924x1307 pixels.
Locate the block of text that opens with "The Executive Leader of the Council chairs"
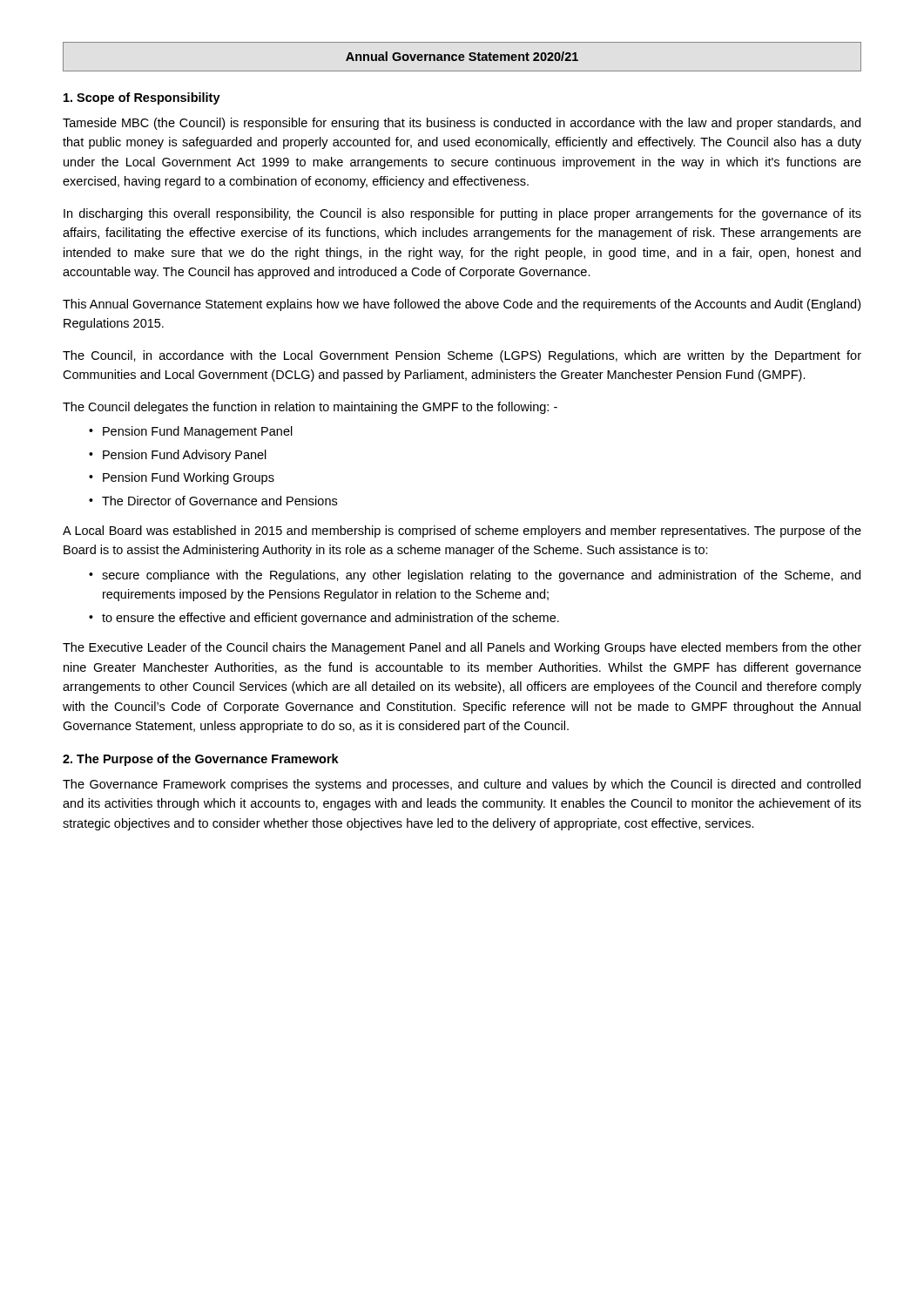tap(462, 687)
